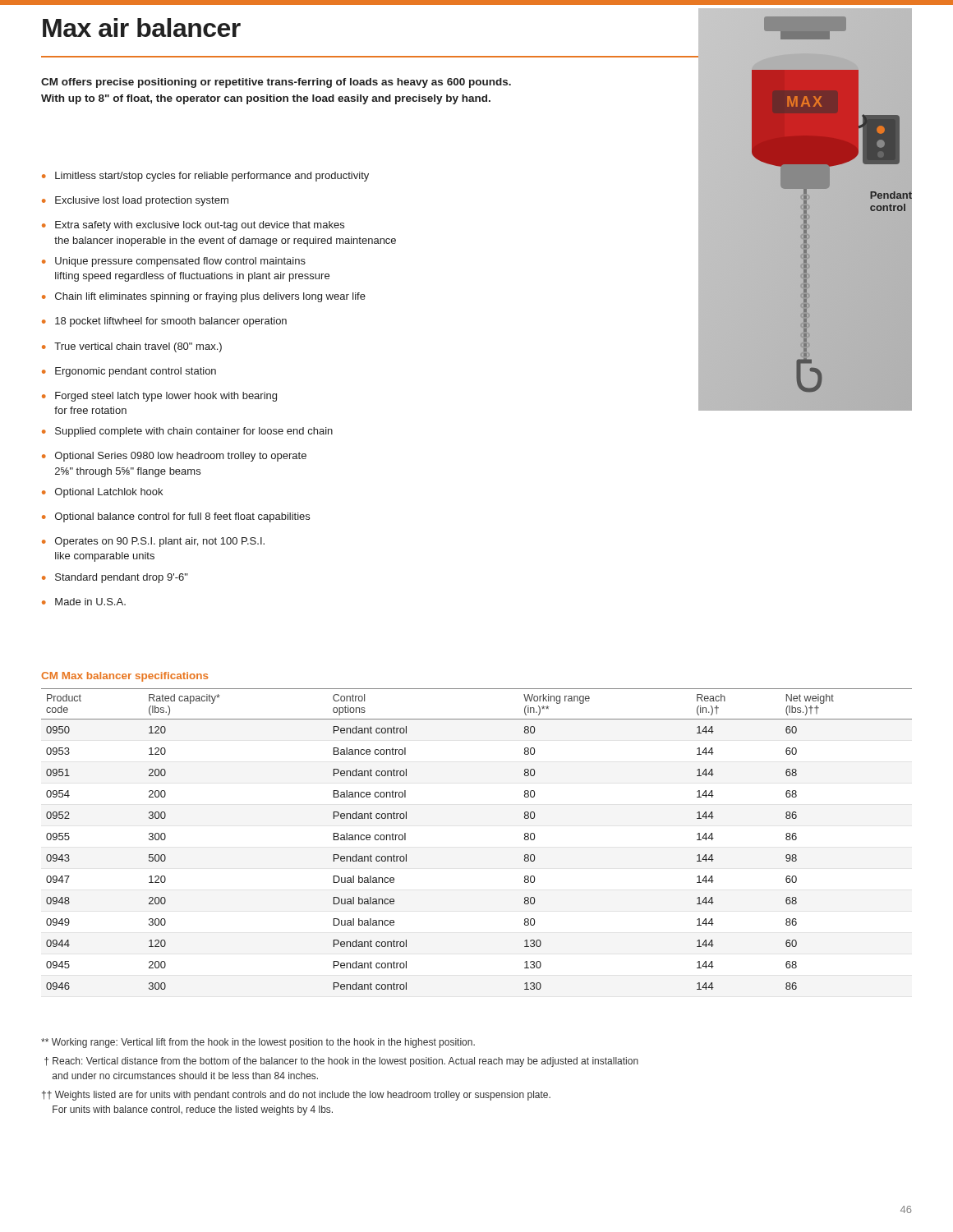
Task: Locate a section header
Action: pyautogui.click(x=125, y=676)
